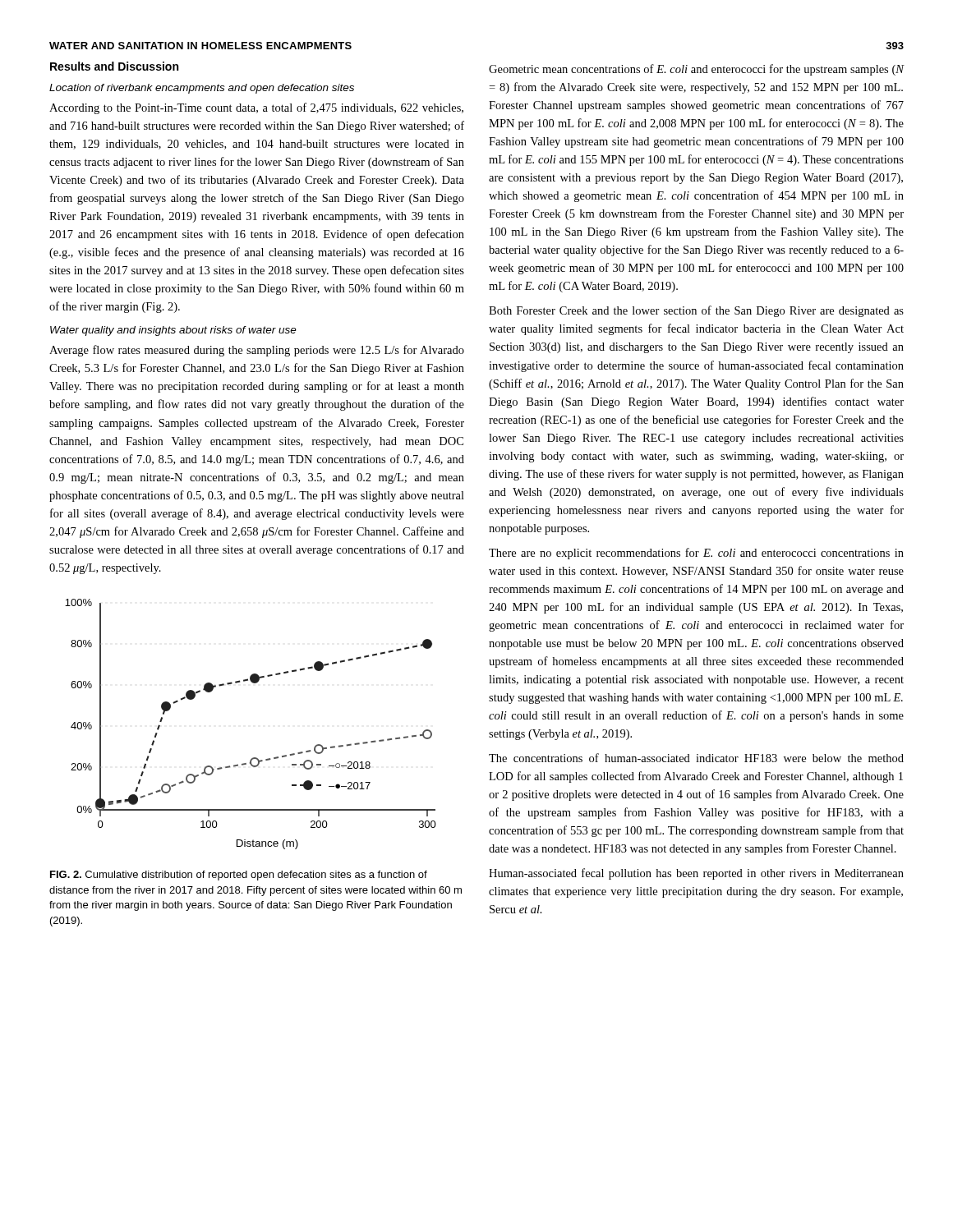Find the block on this page that starts "The concentrations of human-associated indicator HF183 were below"

click(x=696, y=803)
